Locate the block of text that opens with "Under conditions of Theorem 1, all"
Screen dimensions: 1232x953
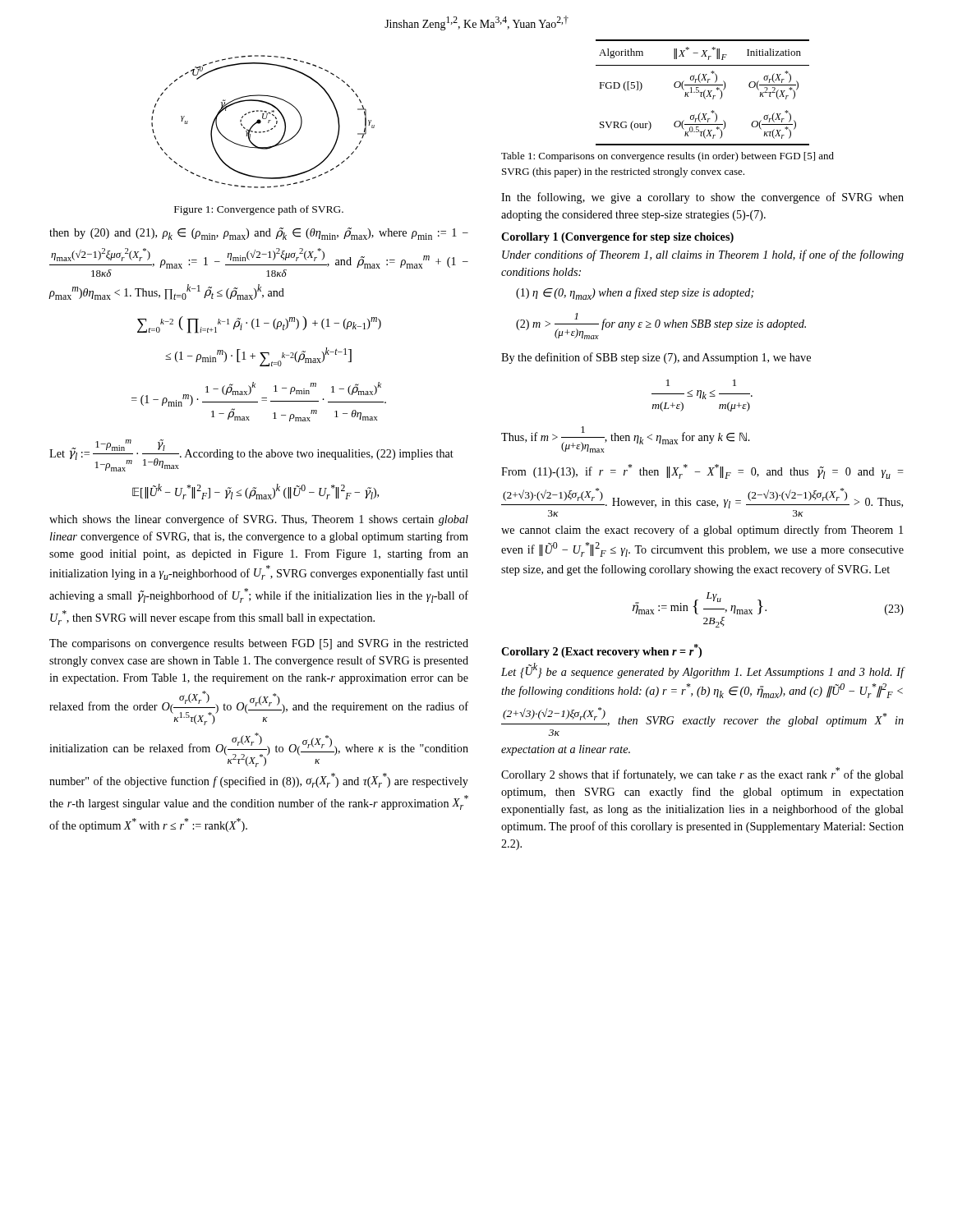tap(702, 264)
